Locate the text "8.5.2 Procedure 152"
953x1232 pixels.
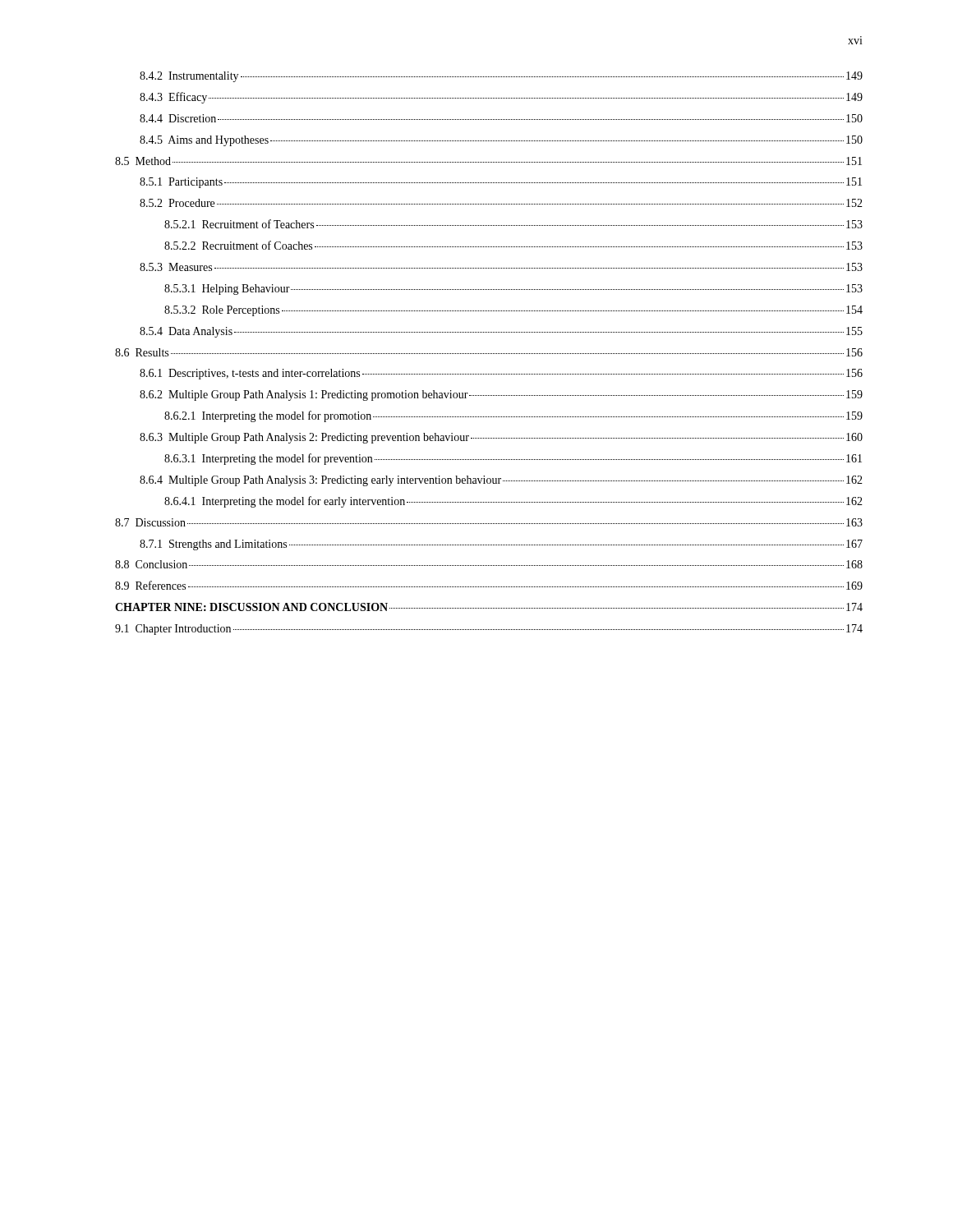[501, 204]
